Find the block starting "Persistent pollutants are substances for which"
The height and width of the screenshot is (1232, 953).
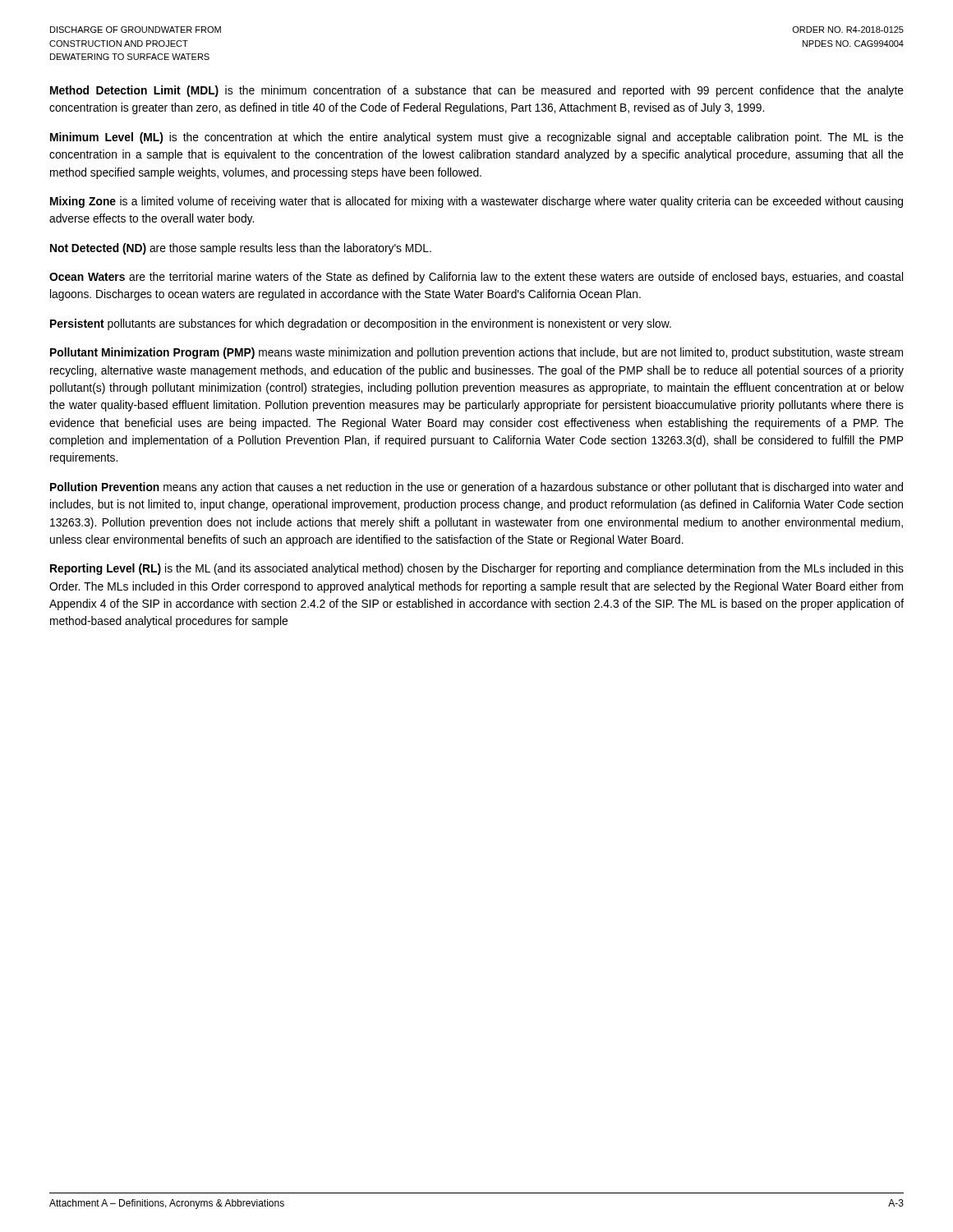361,324
